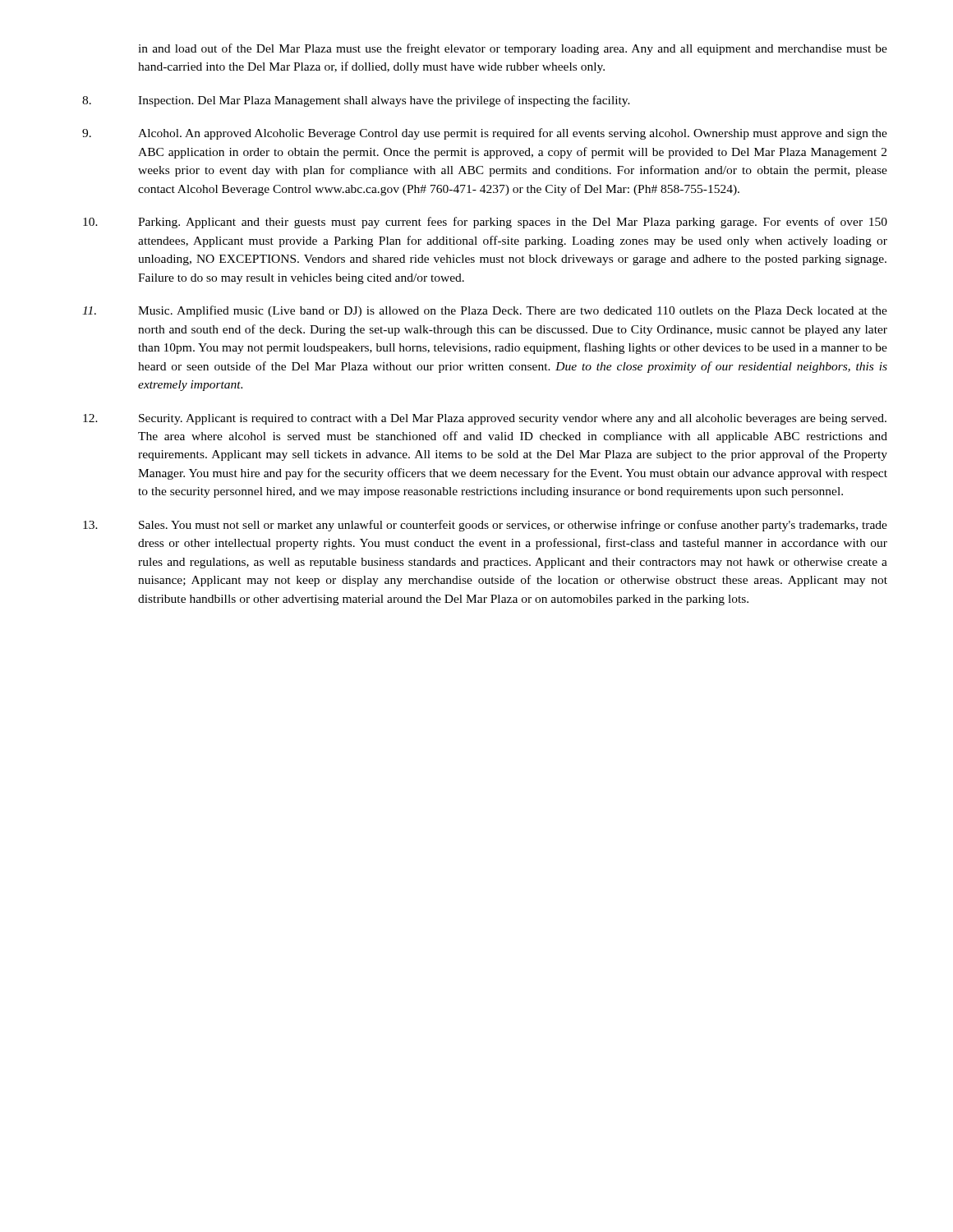Select the list item that says "11. Music. Amplified music"
Screen dimensions: 1232x953
pyautogui.click(x=485, y=348)
